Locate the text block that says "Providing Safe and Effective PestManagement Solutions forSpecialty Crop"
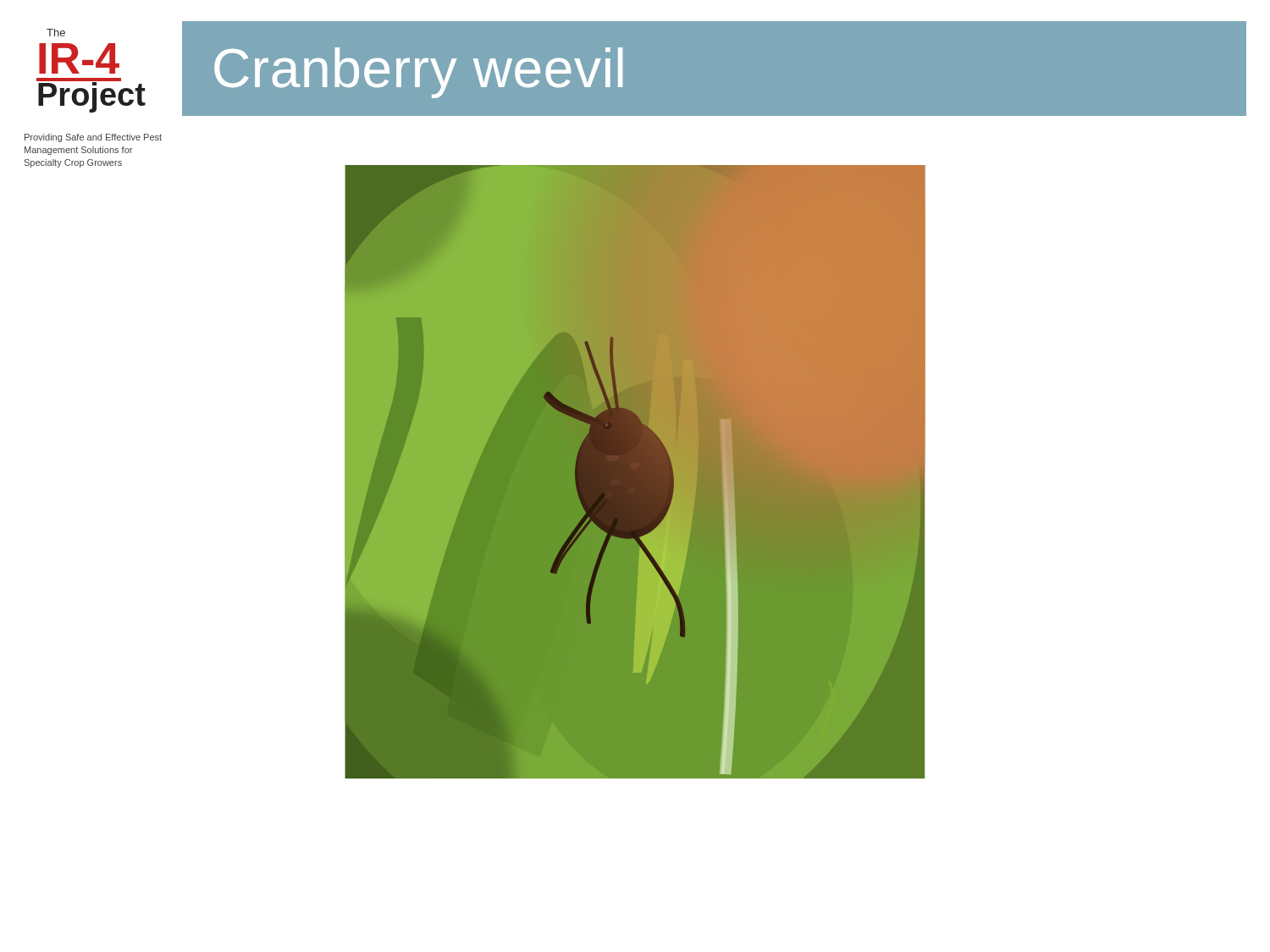1270x952 pixels. click(93, 150)
